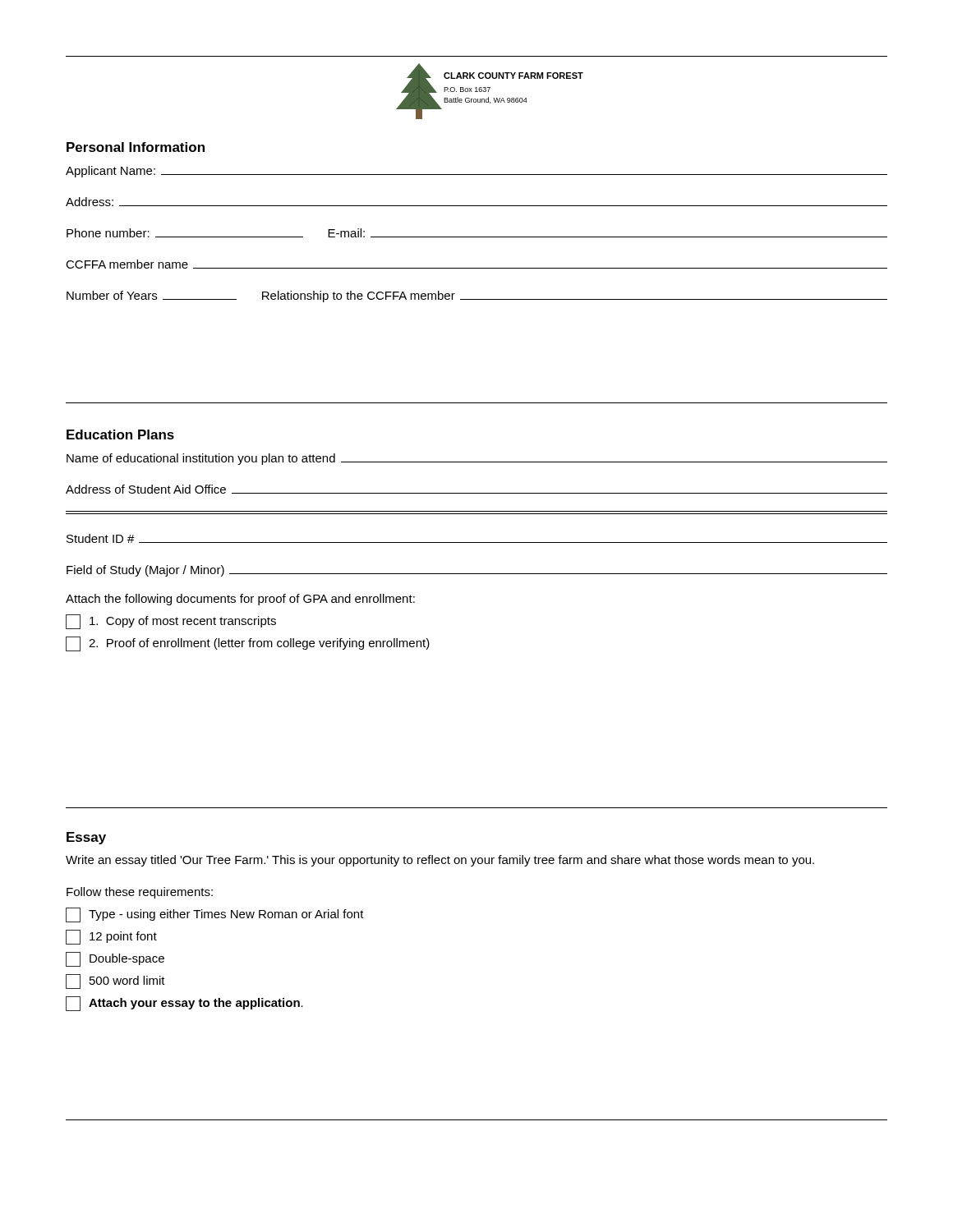Find the list item that reads "Copy of most recent transcripts"

tap(171, 621)
